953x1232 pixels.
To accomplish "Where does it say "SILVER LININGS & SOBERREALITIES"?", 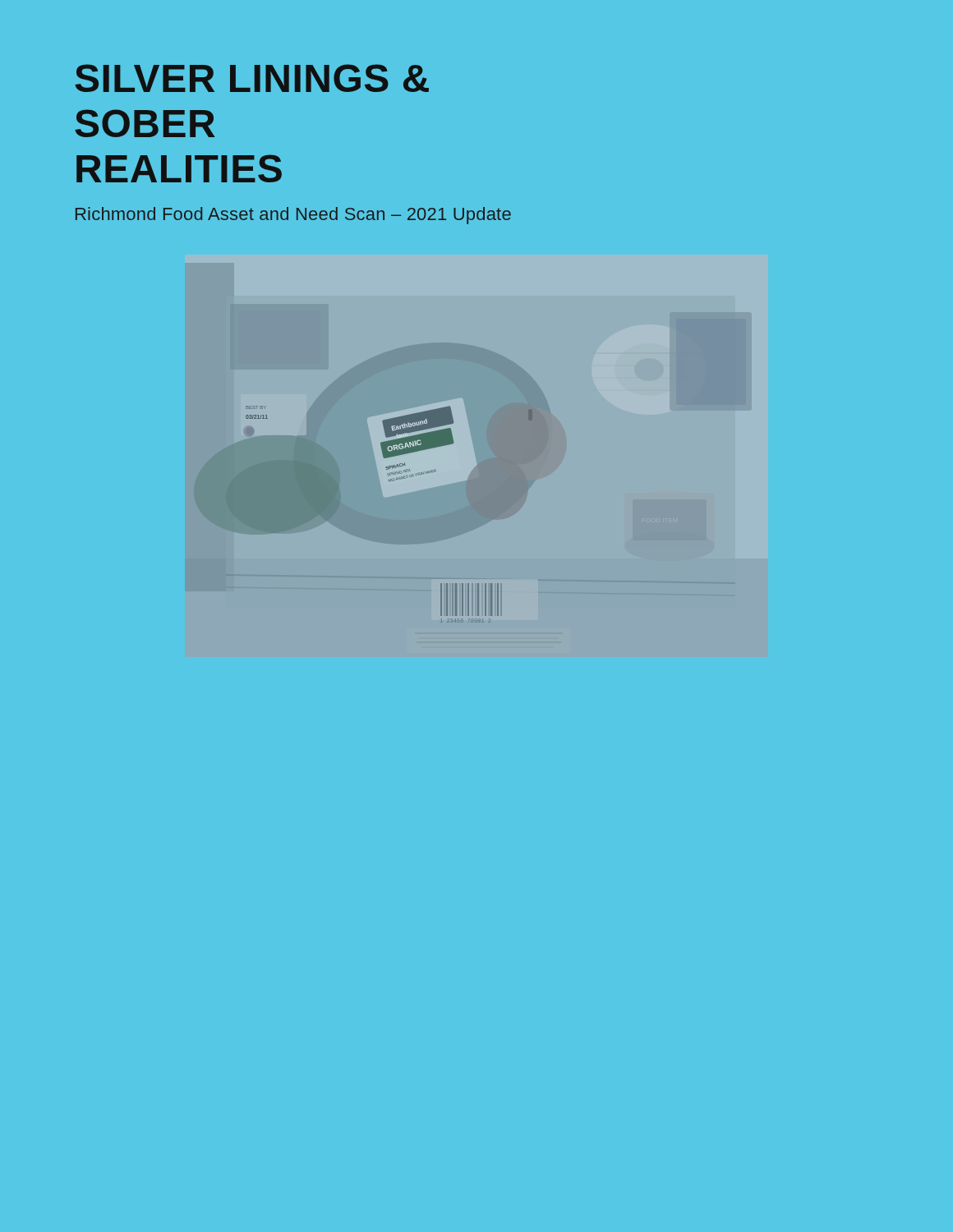I will coord(252,78).
